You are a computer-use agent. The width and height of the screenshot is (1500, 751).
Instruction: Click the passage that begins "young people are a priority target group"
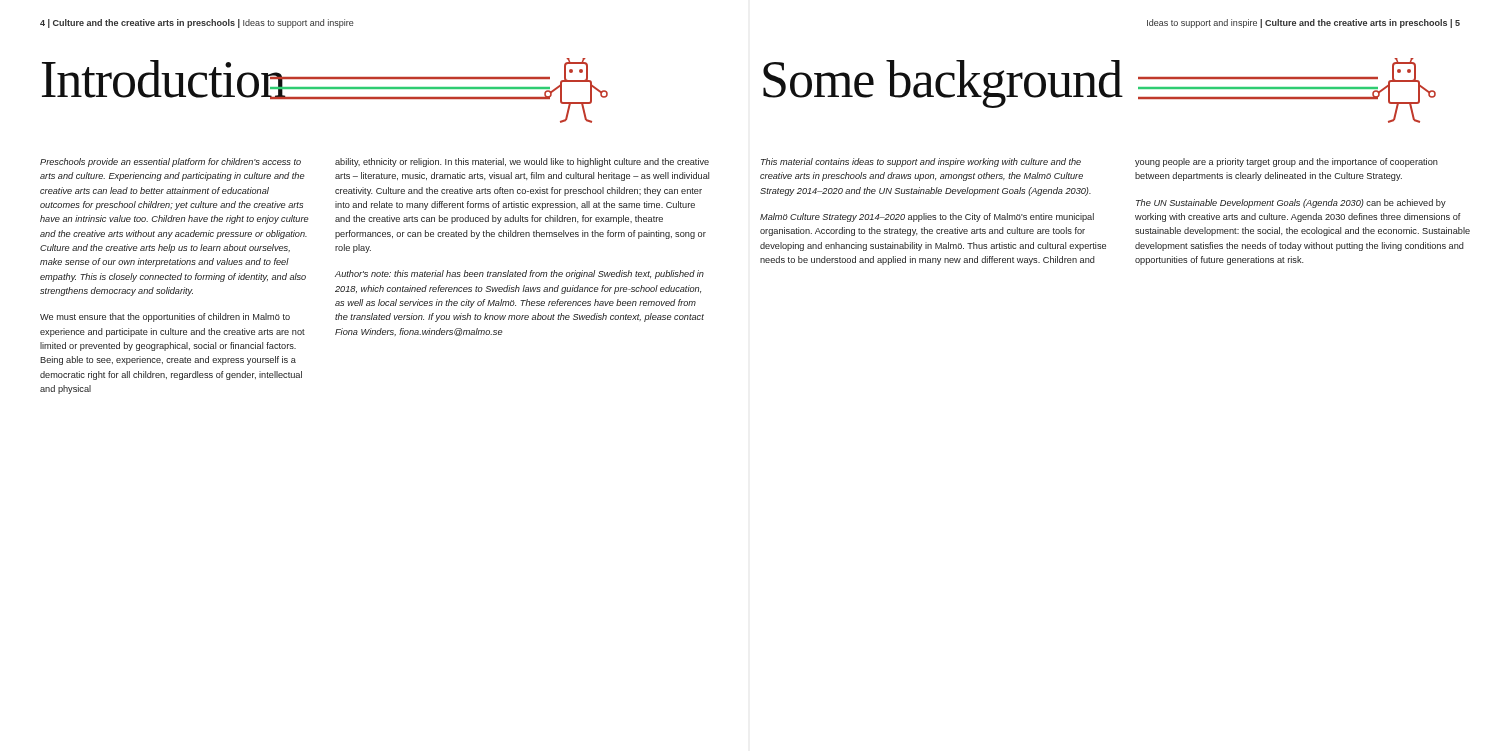1305,211
